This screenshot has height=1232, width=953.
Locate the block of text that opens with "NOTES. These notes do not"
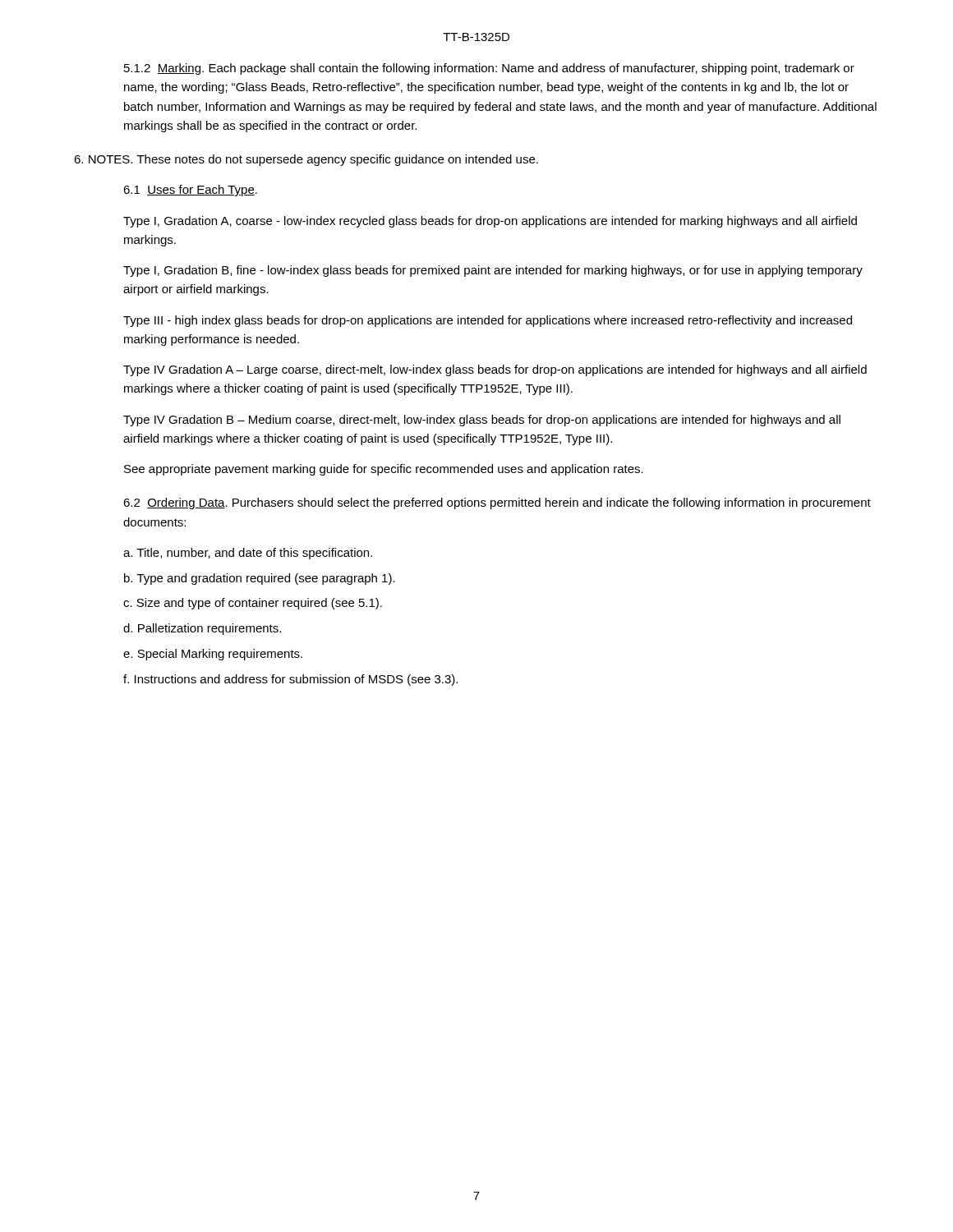[306, 159]
